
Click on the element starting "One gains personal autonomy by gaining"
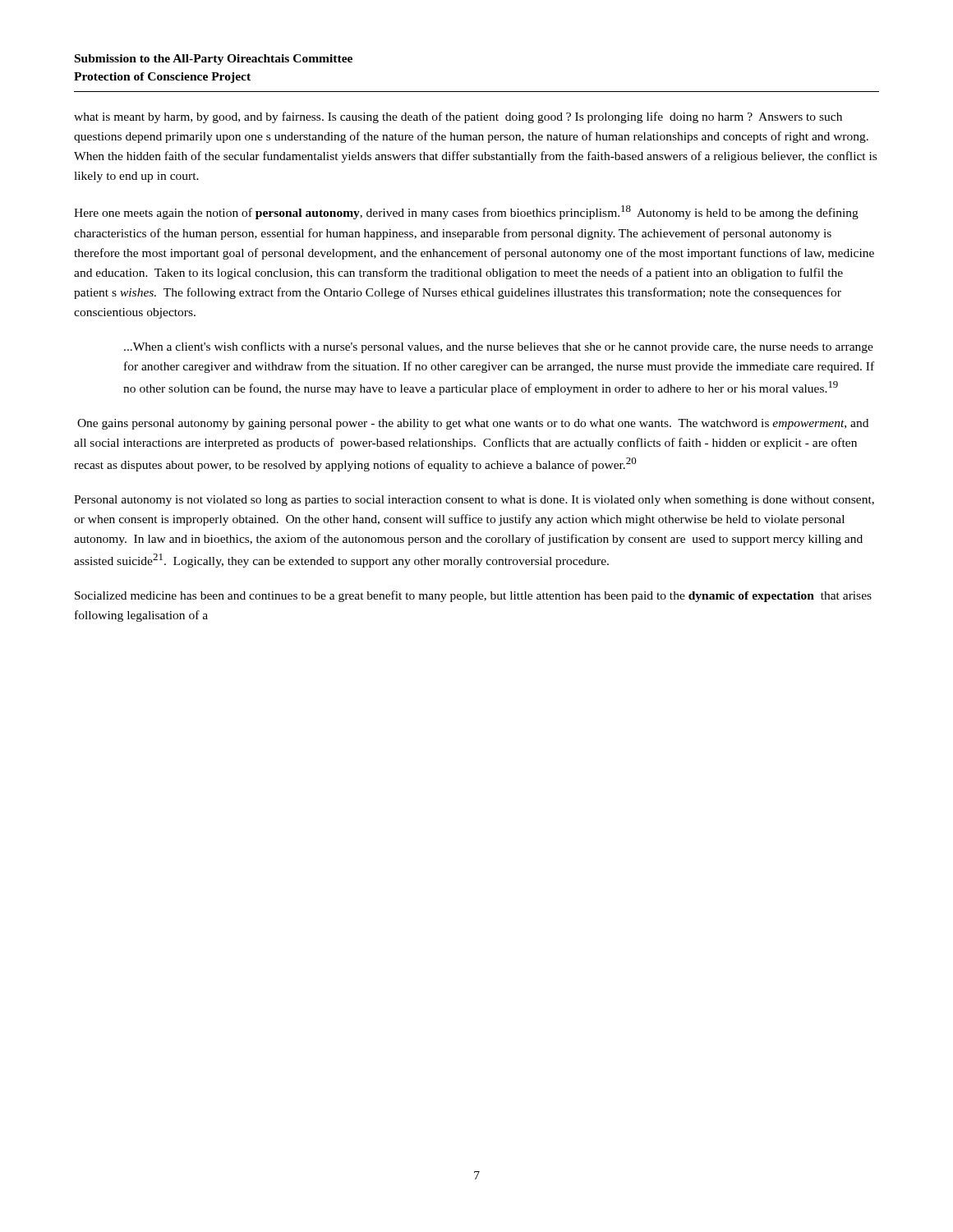(x=471, y=444)
